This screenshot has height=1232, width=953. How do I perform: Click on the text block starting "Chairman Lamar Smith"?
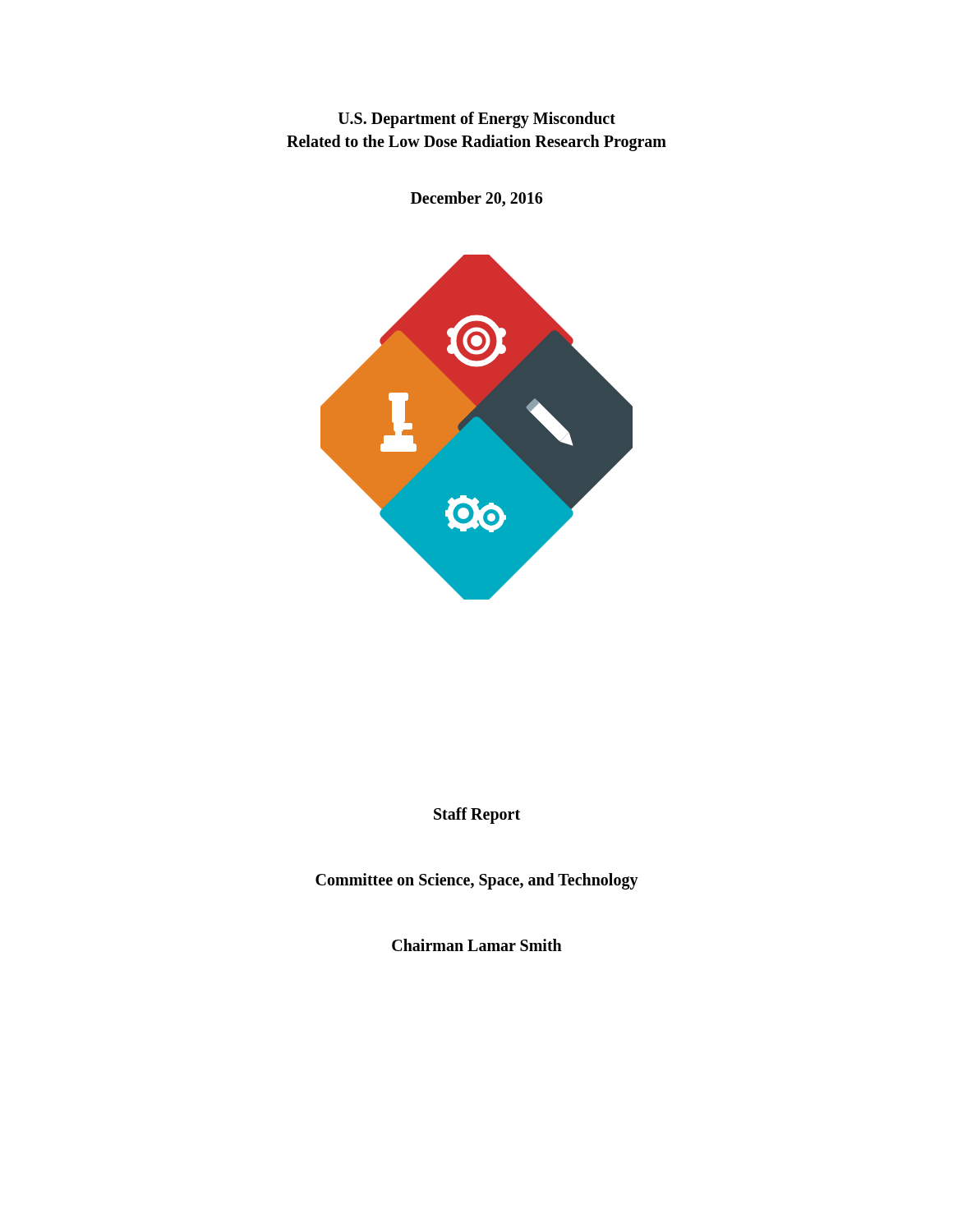(476, 946)
